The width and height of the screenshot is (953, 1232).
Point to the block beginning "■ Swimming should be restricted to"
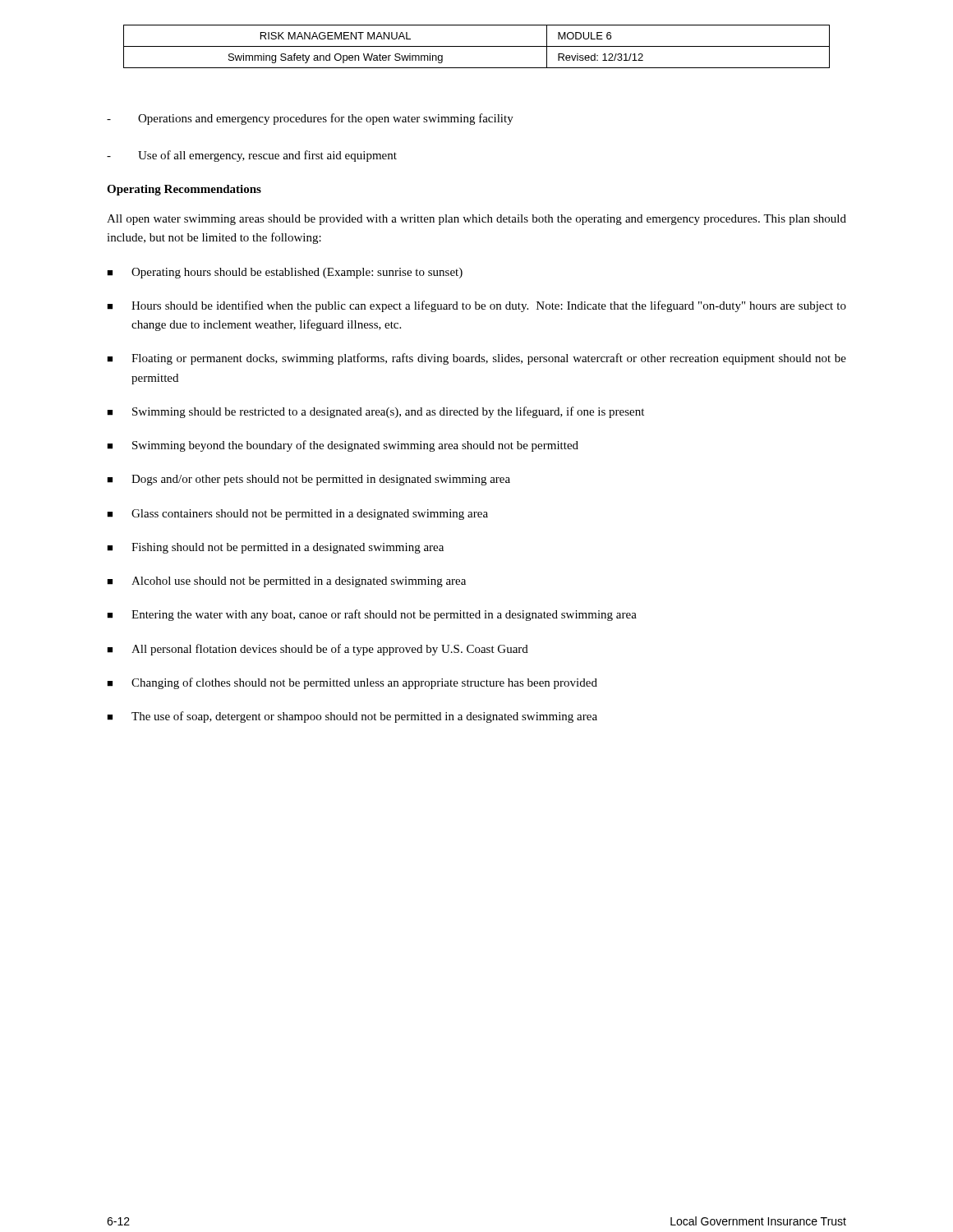point(476,412)
